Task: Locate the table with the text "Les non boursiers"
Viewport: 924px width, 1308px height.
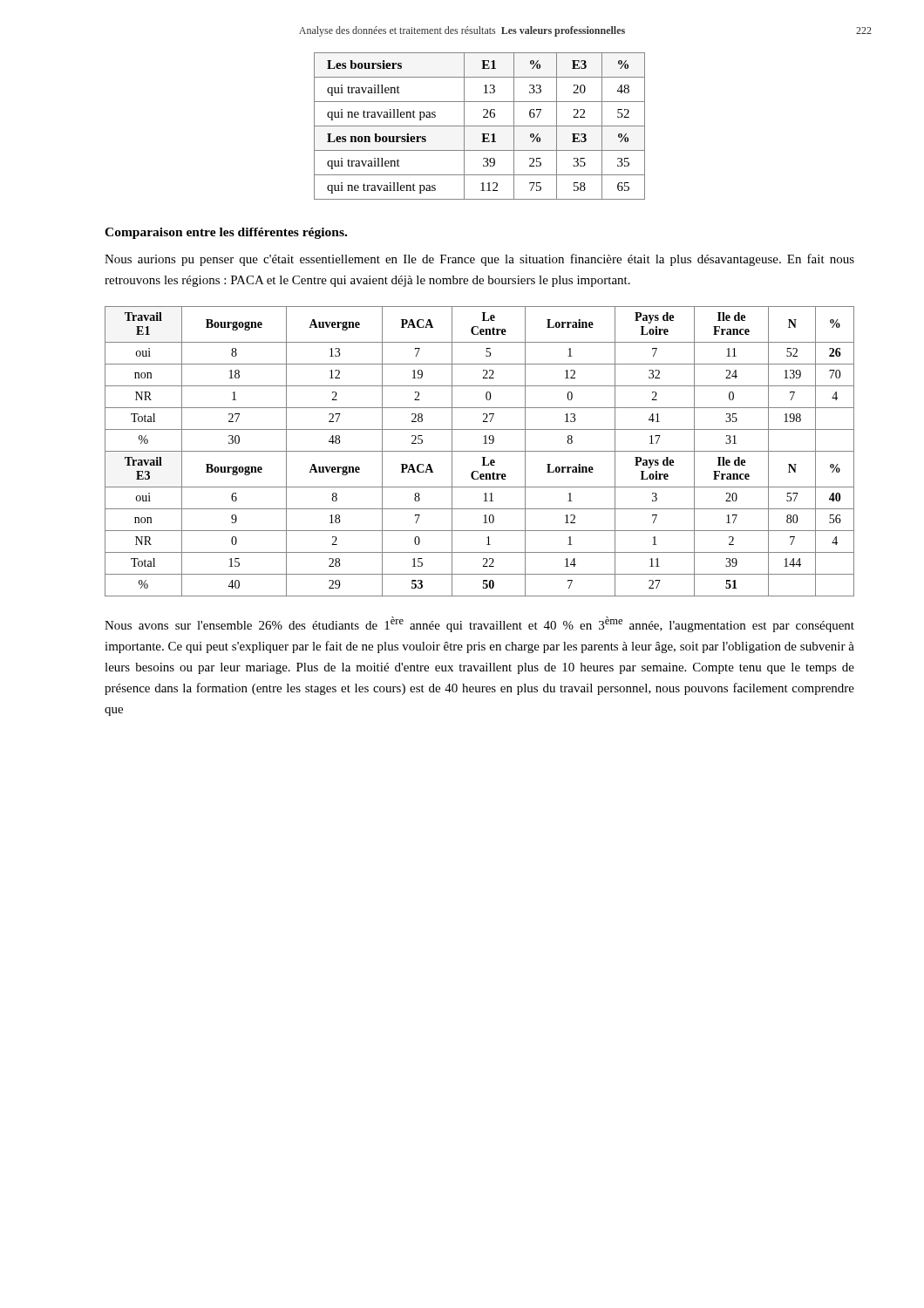Action: 479,126
